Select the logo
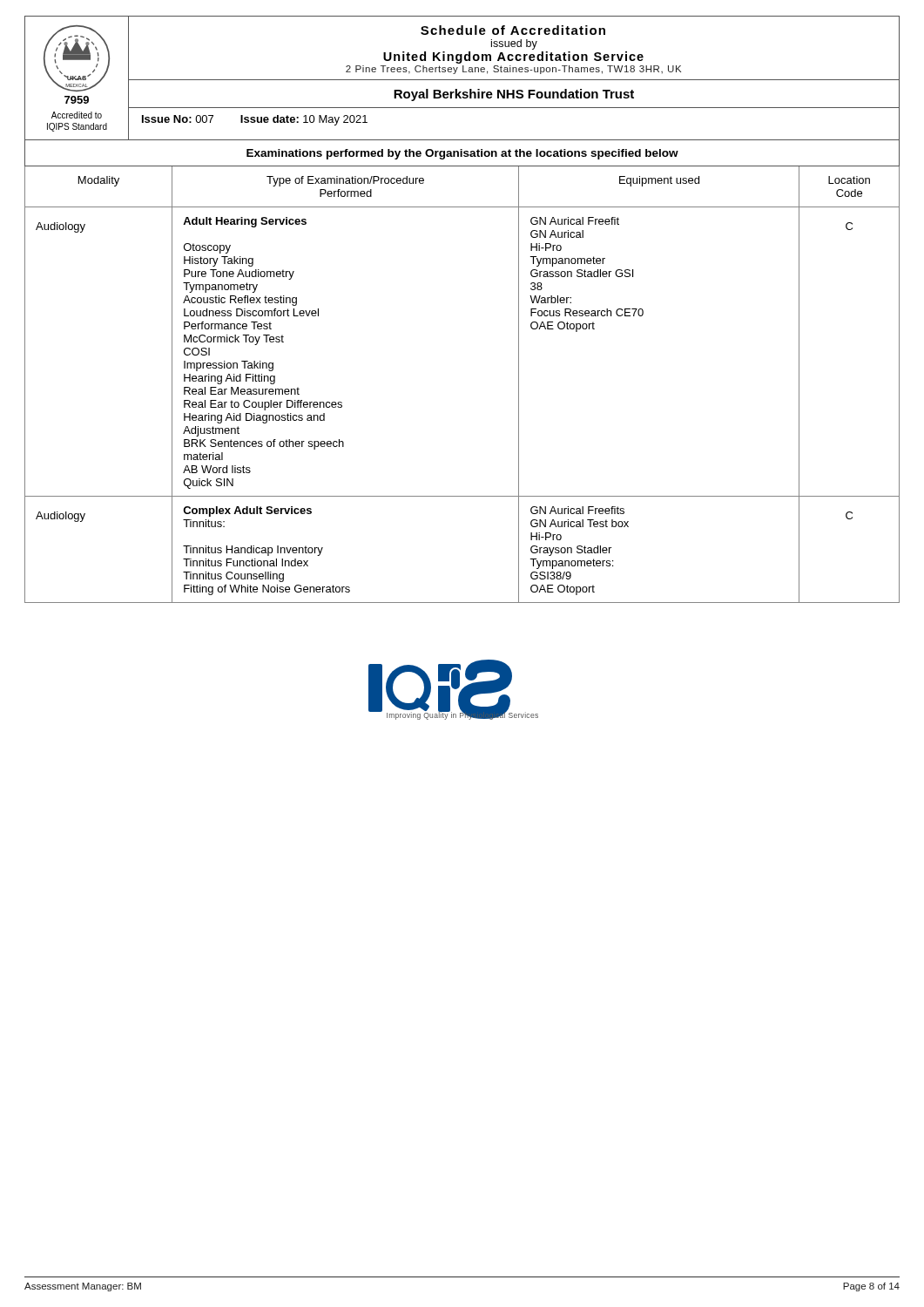 [462, 688]
